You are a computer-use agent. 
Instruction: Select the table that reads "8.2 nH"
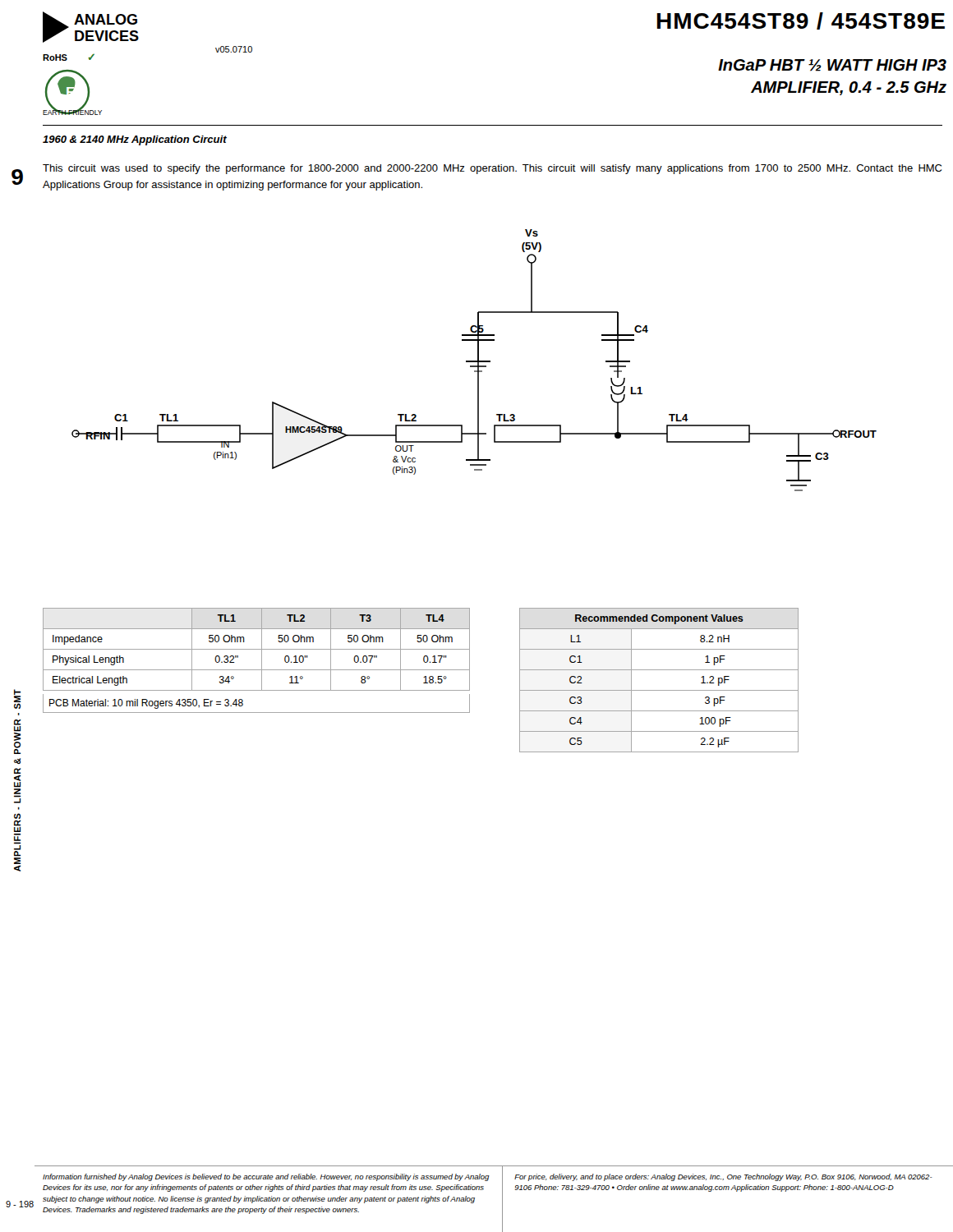[659, 680]
